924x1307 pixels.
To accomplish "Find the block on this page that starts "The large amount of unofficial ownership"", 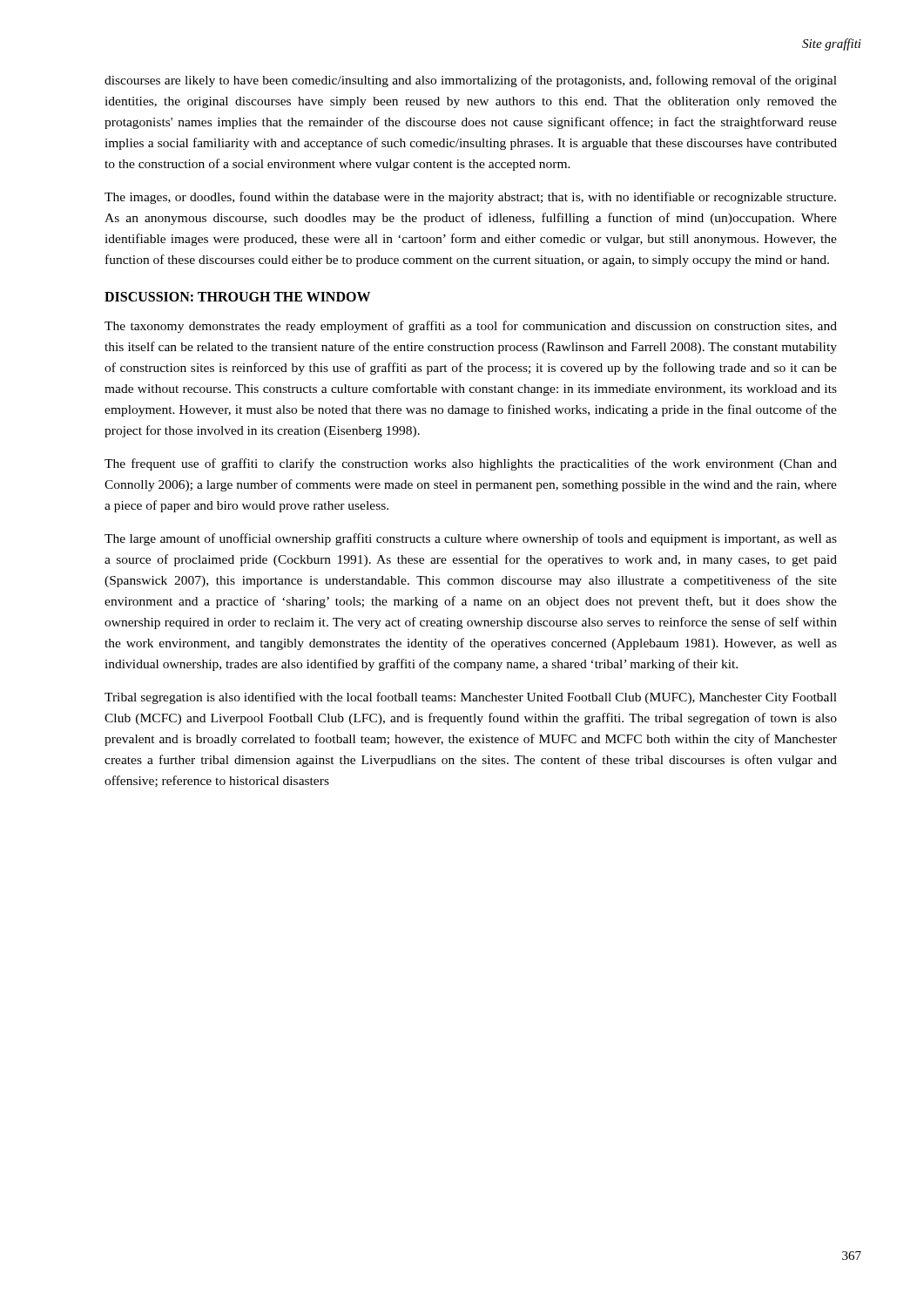I will pos(471,601).
